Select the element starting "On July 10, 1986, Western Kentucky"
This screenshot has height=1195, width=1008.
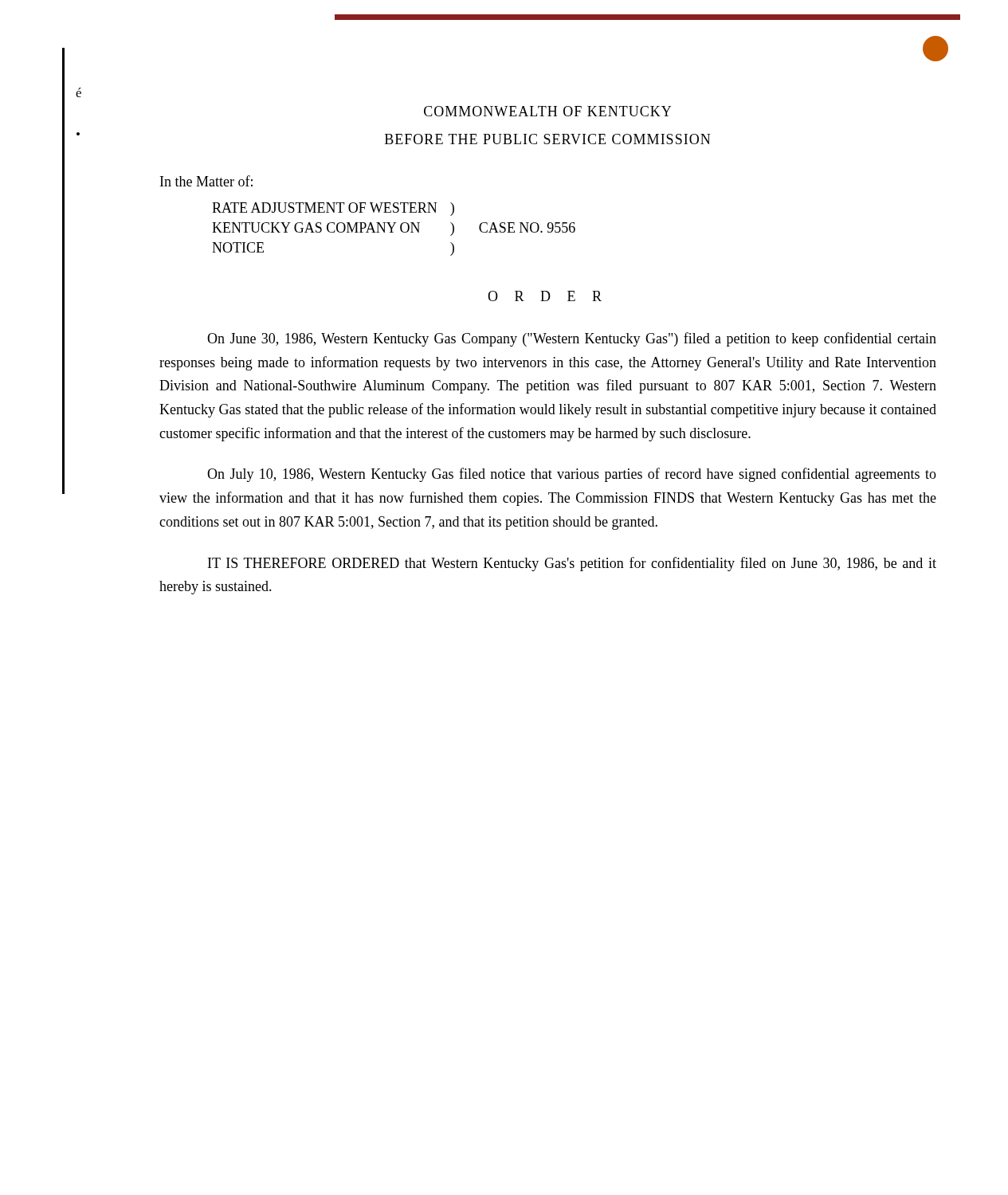click(548, 498)
